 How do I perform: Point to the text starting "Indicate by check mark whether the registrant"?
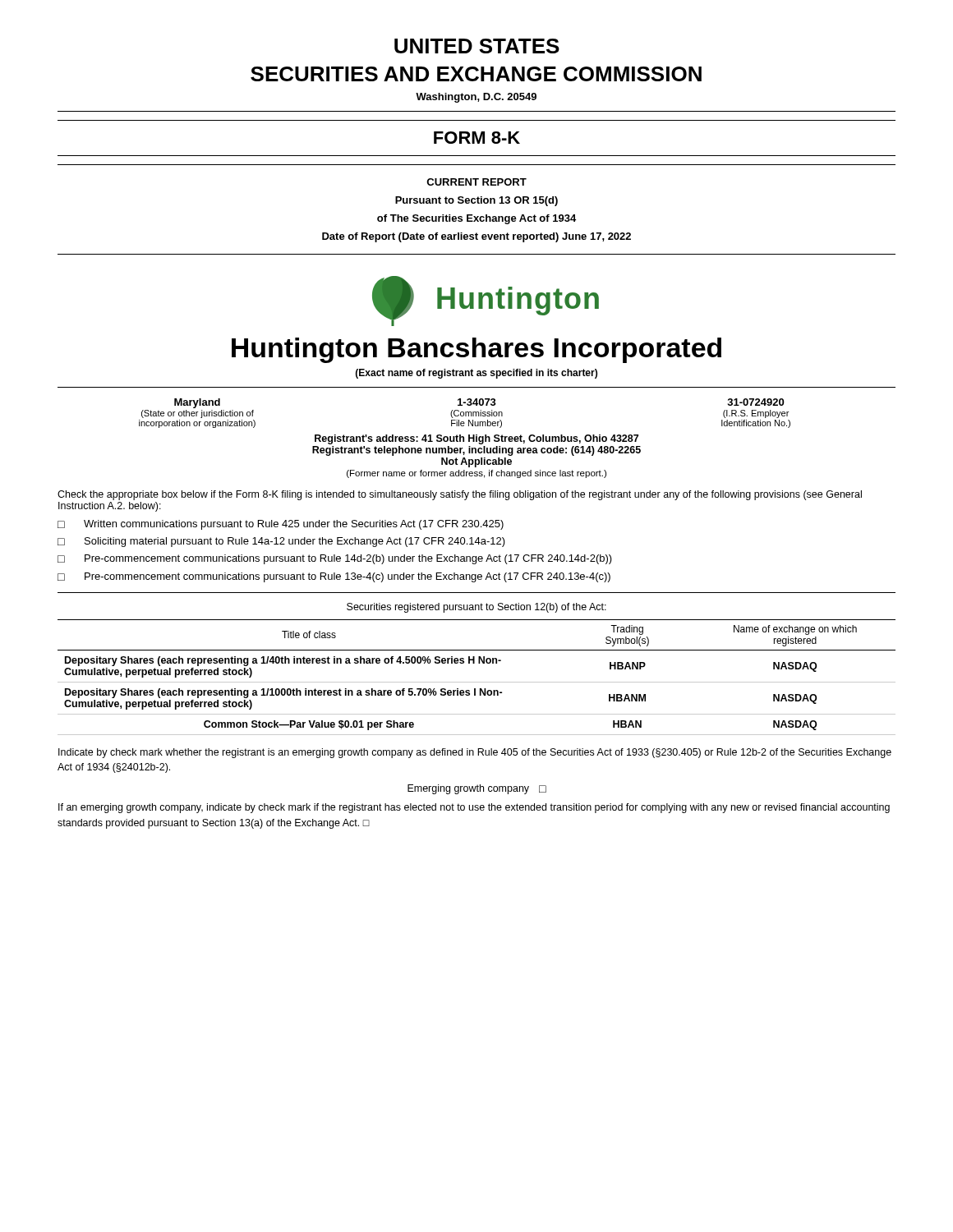point(474,760)
